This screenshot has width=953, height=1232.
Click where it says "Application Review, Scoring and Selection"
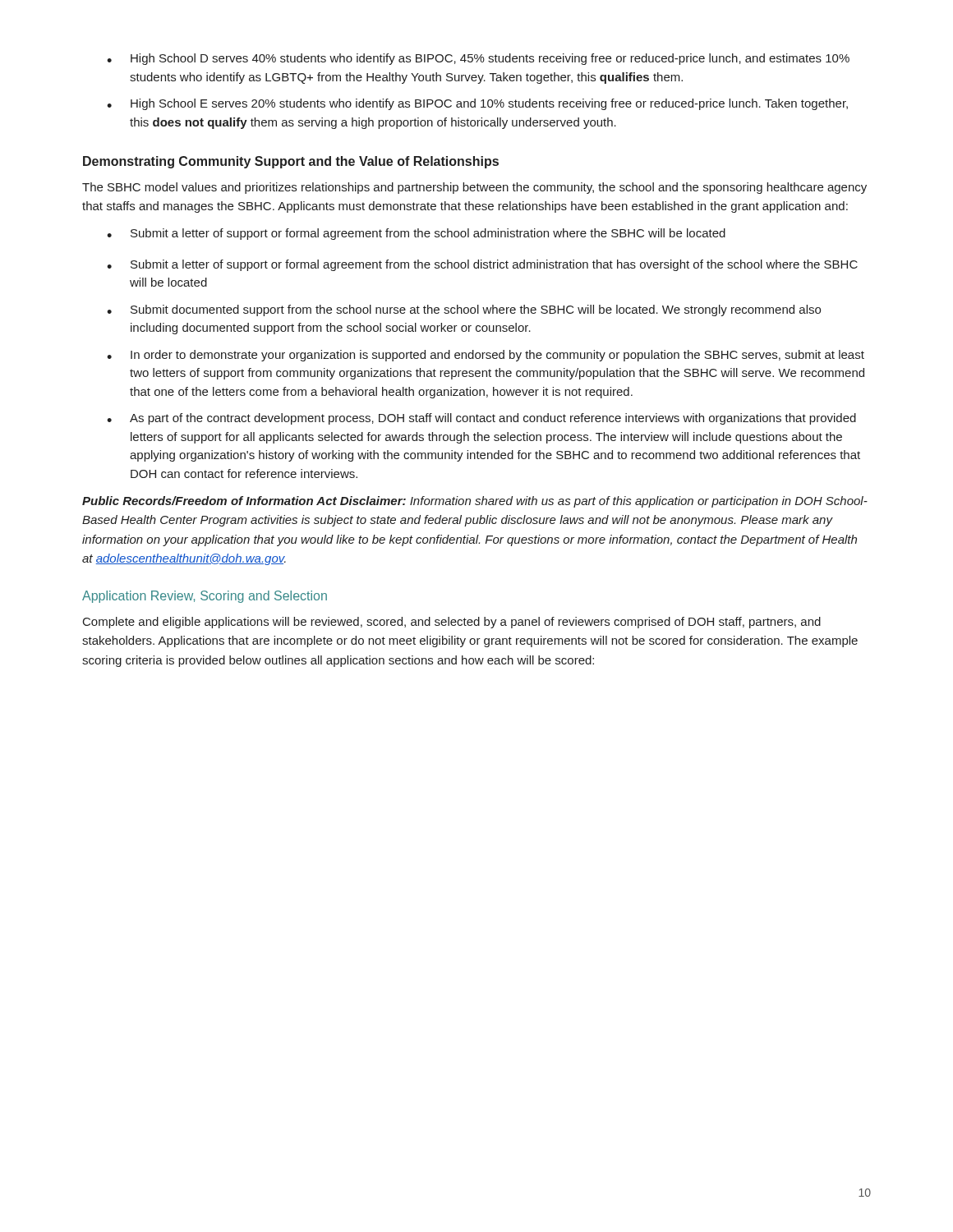tap(205, 596)
